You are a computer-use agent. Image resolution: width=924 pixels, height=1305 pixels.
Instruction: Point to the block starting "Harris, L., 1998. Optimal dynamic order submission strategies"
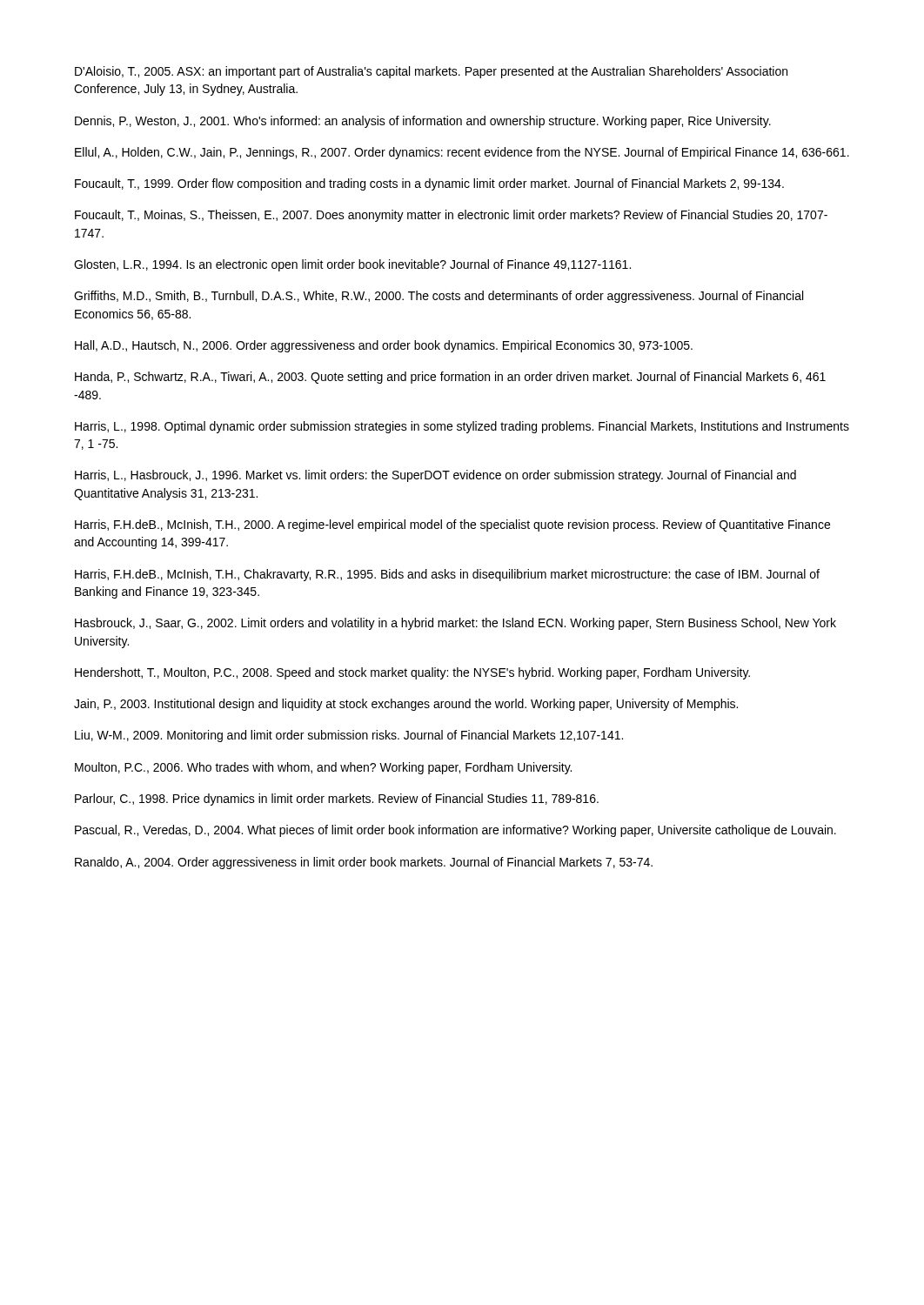[462, 435]
